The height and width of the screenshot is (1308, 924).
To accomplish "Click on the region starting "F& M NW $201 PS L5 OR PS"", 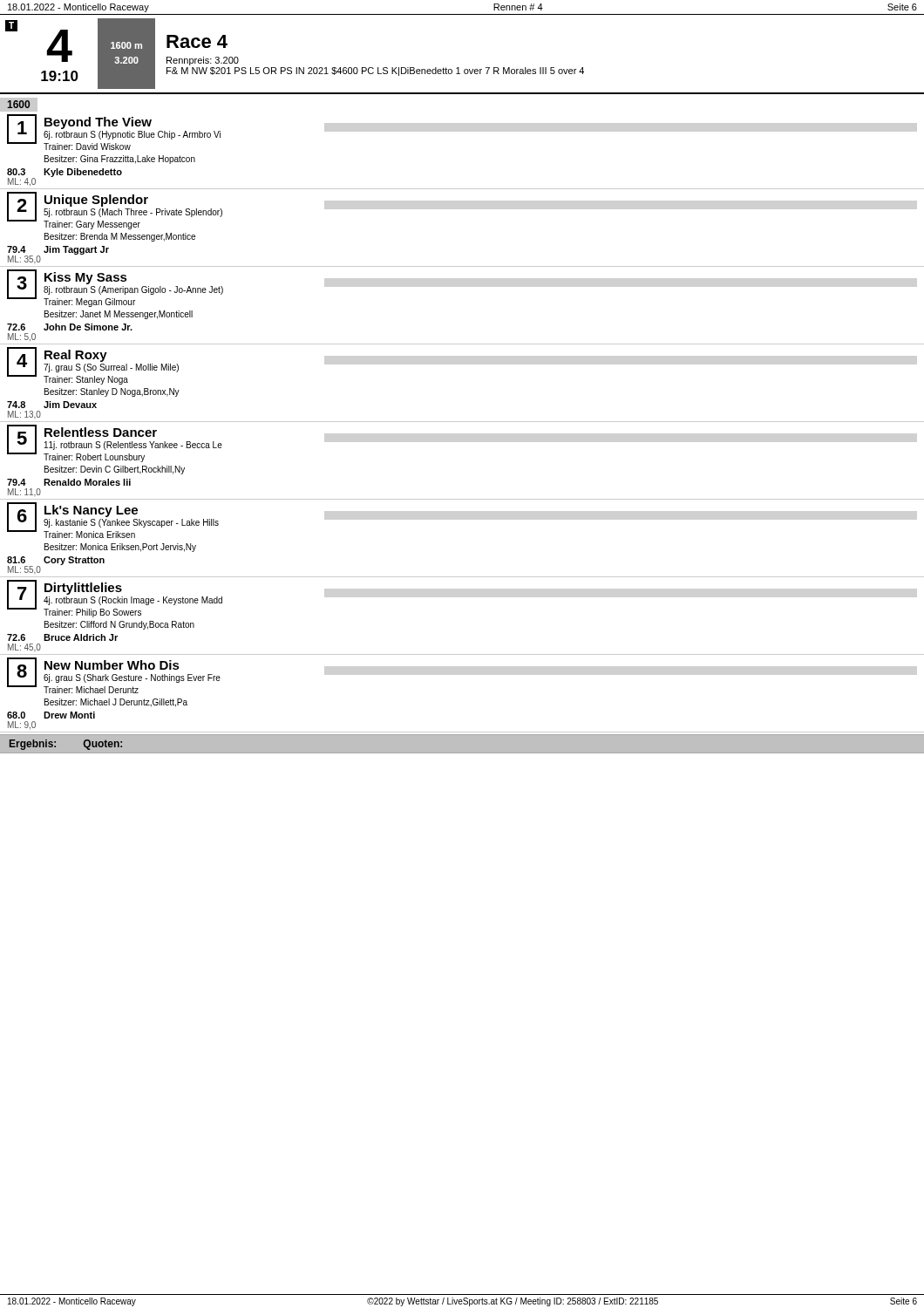I will click(375, 71).
